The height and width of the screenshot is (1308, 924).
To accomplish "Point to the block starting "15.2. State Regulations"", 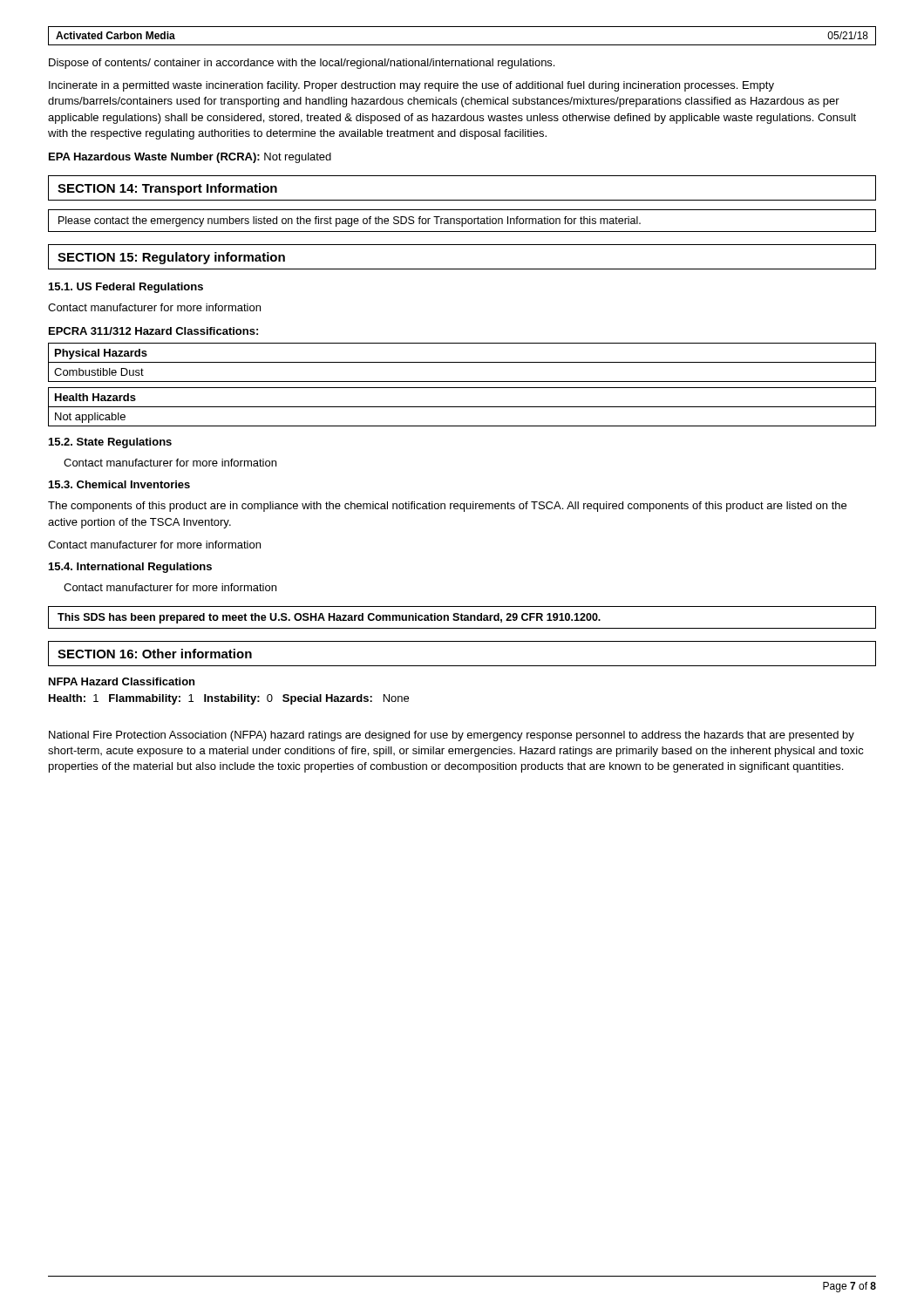I will [110, 442].
